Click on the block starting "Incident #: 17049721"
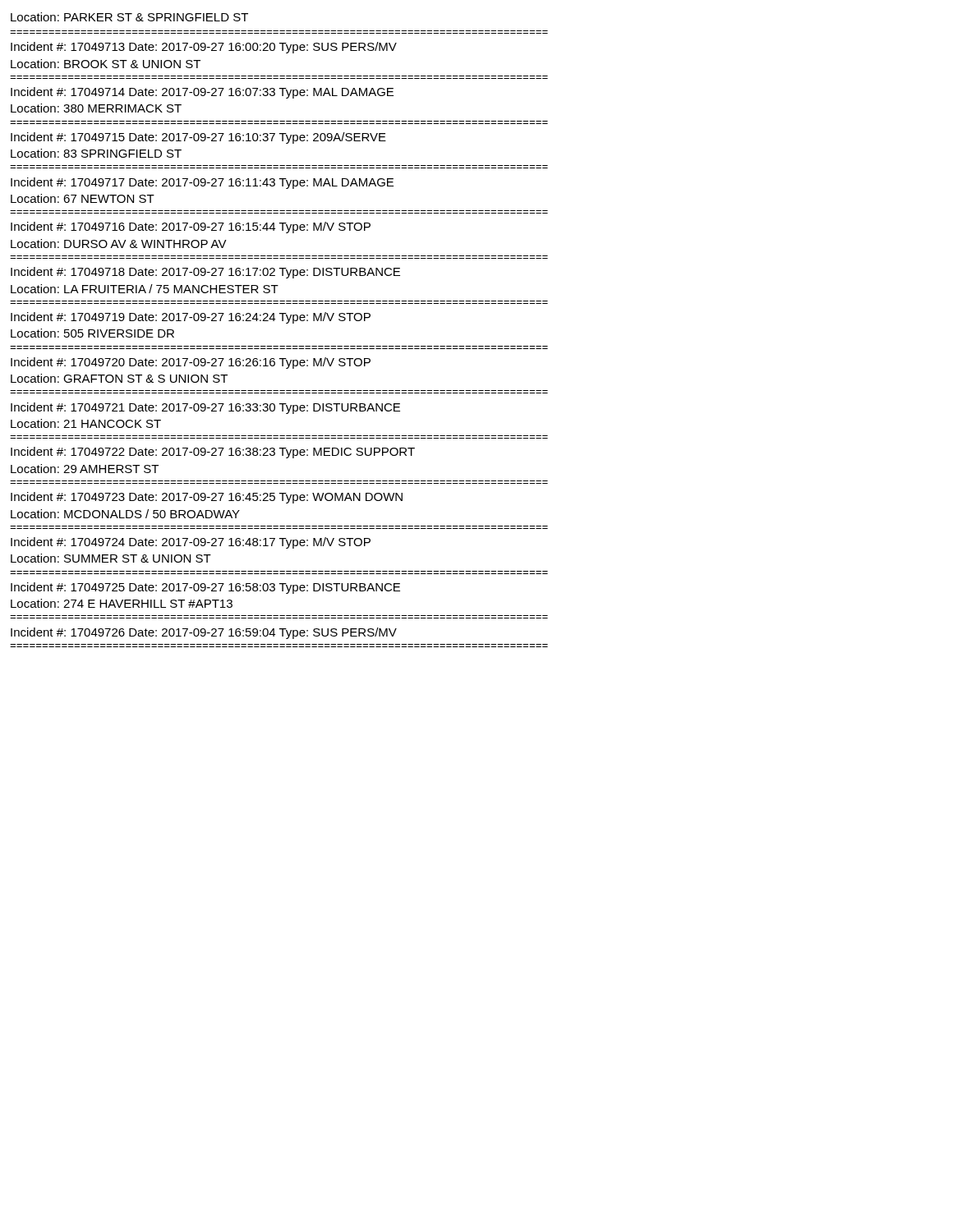This screenshot has height=1232, width=953. [205, 408]
